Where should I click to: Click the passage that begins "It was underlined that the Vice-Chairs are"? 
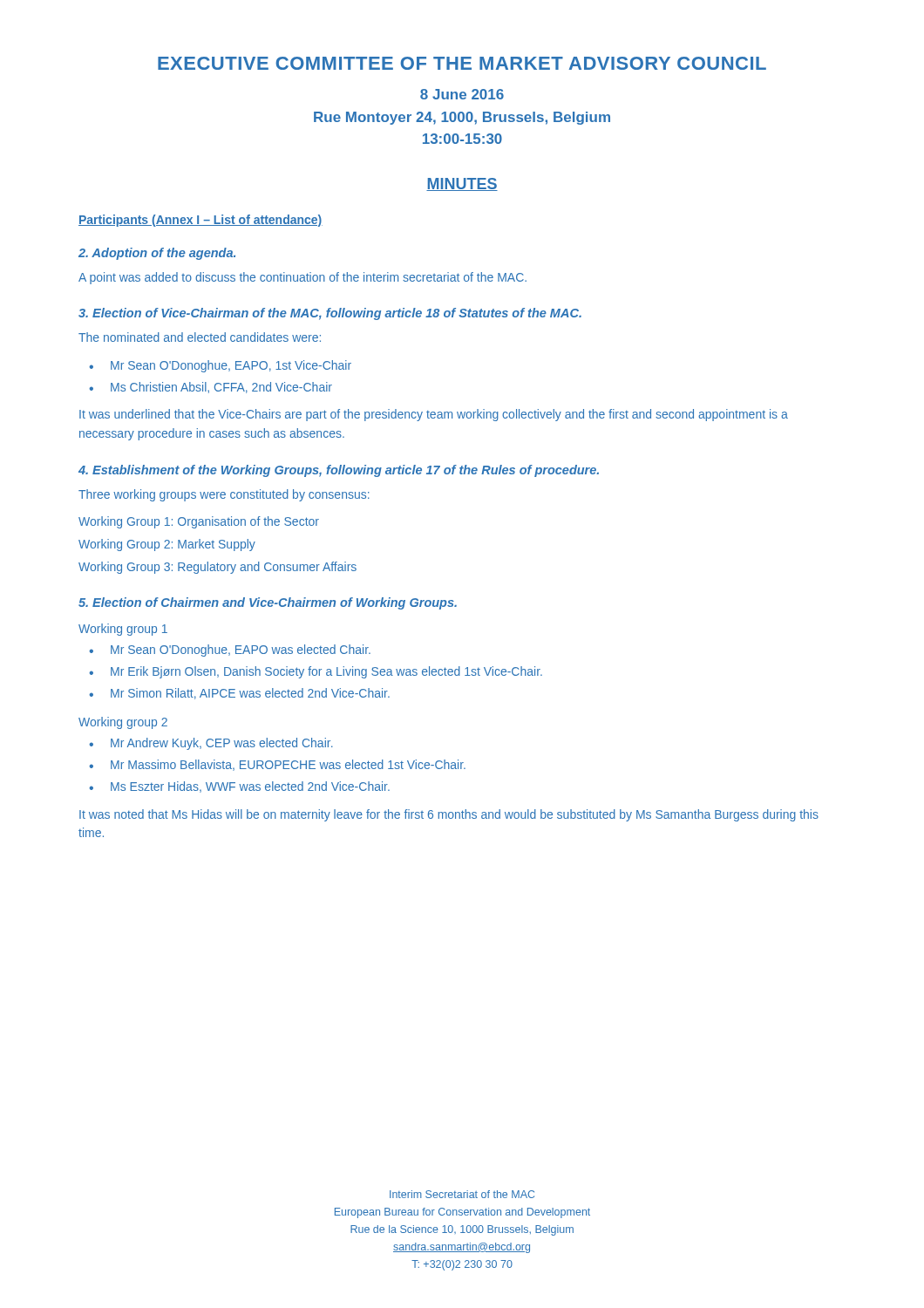433,424
